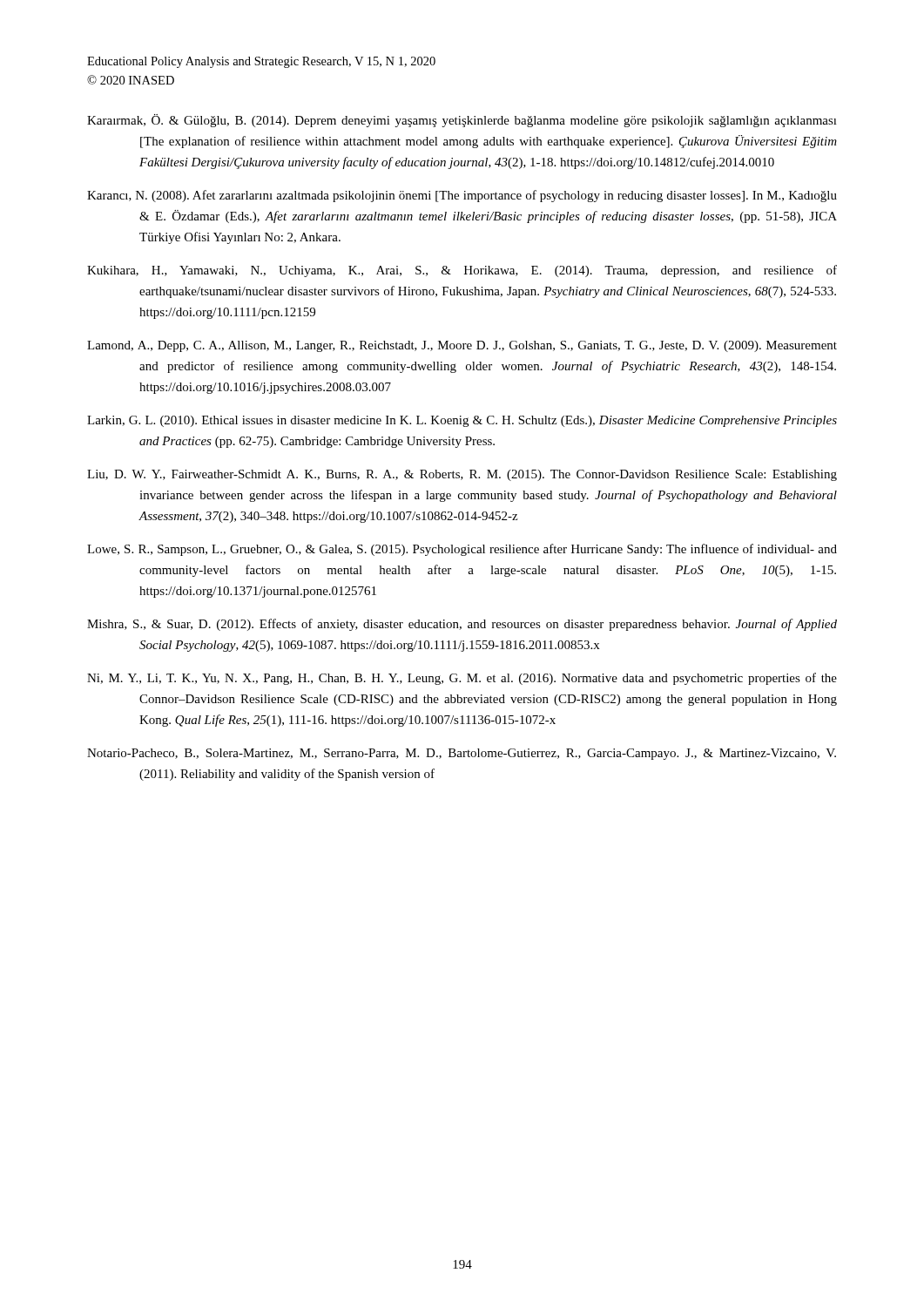Find the list item containing "Larkin, G. L."
Viewport: 924px width, 1307px height.
462,430
